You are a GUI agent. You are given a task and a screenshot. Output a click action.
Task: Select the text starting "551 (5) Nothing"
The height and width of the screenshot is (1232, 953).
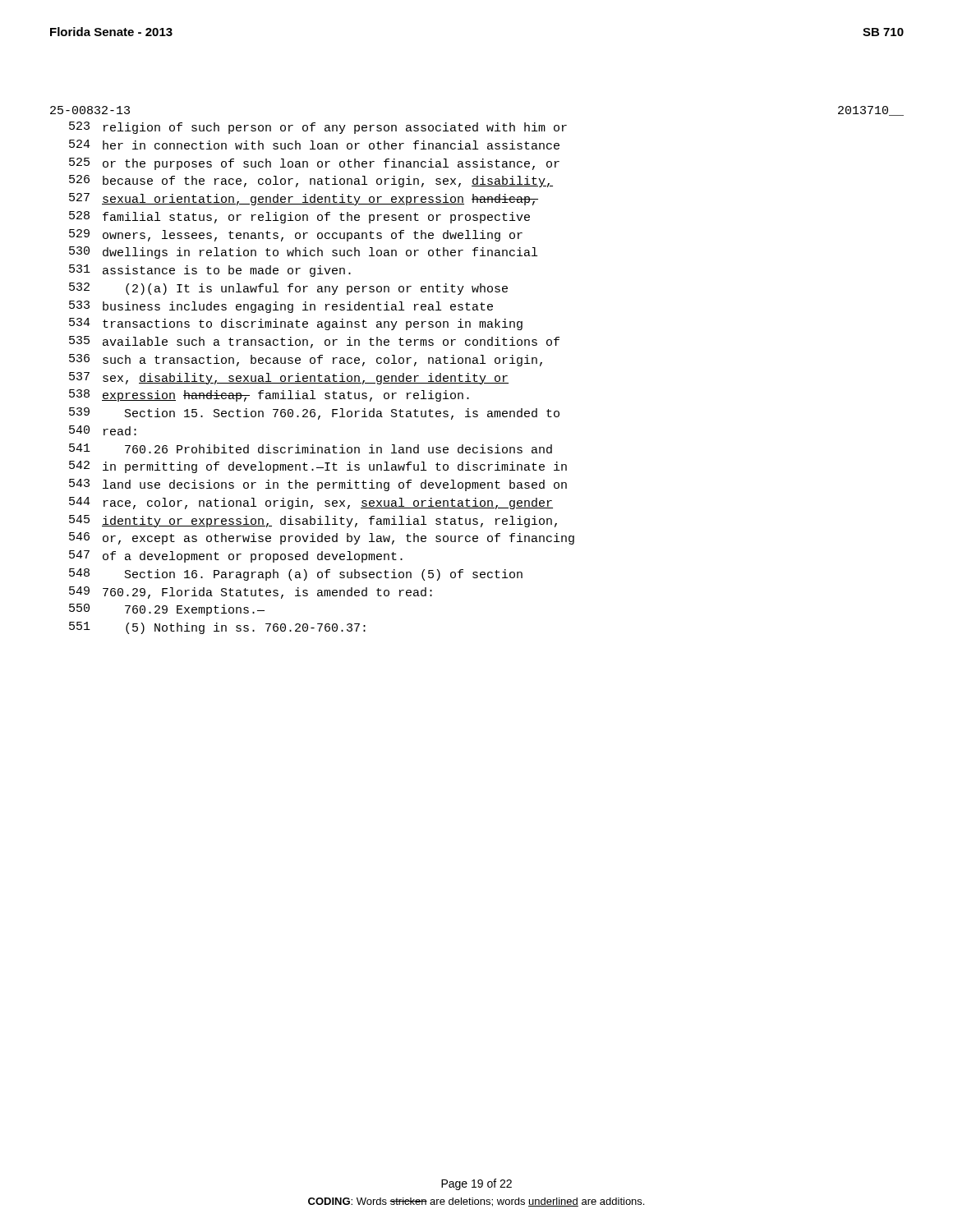coord(217,628)
